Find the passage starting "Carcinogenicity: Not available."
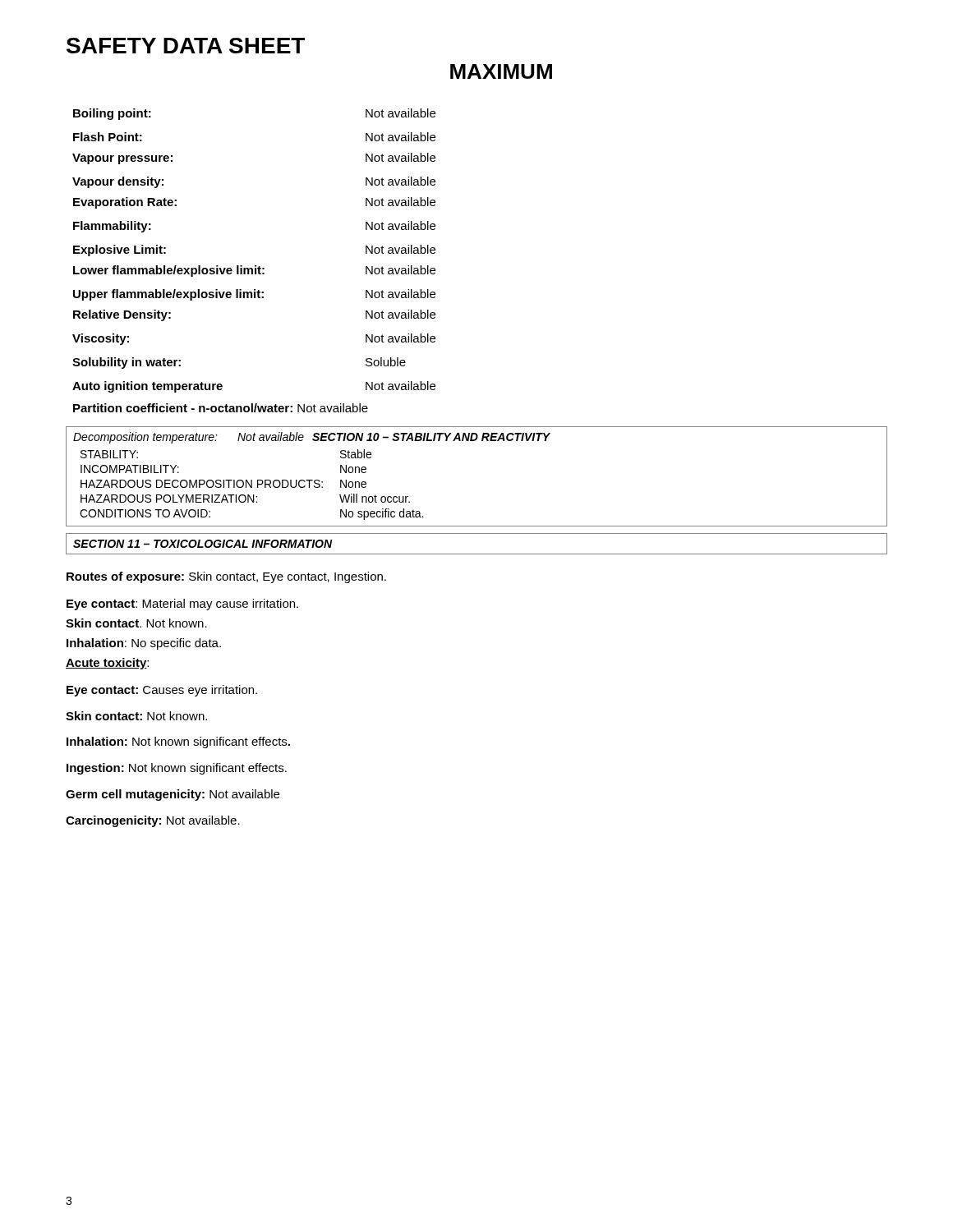Image resolution: width=953 pixels, height=1232 pixels. pos(153,820)
